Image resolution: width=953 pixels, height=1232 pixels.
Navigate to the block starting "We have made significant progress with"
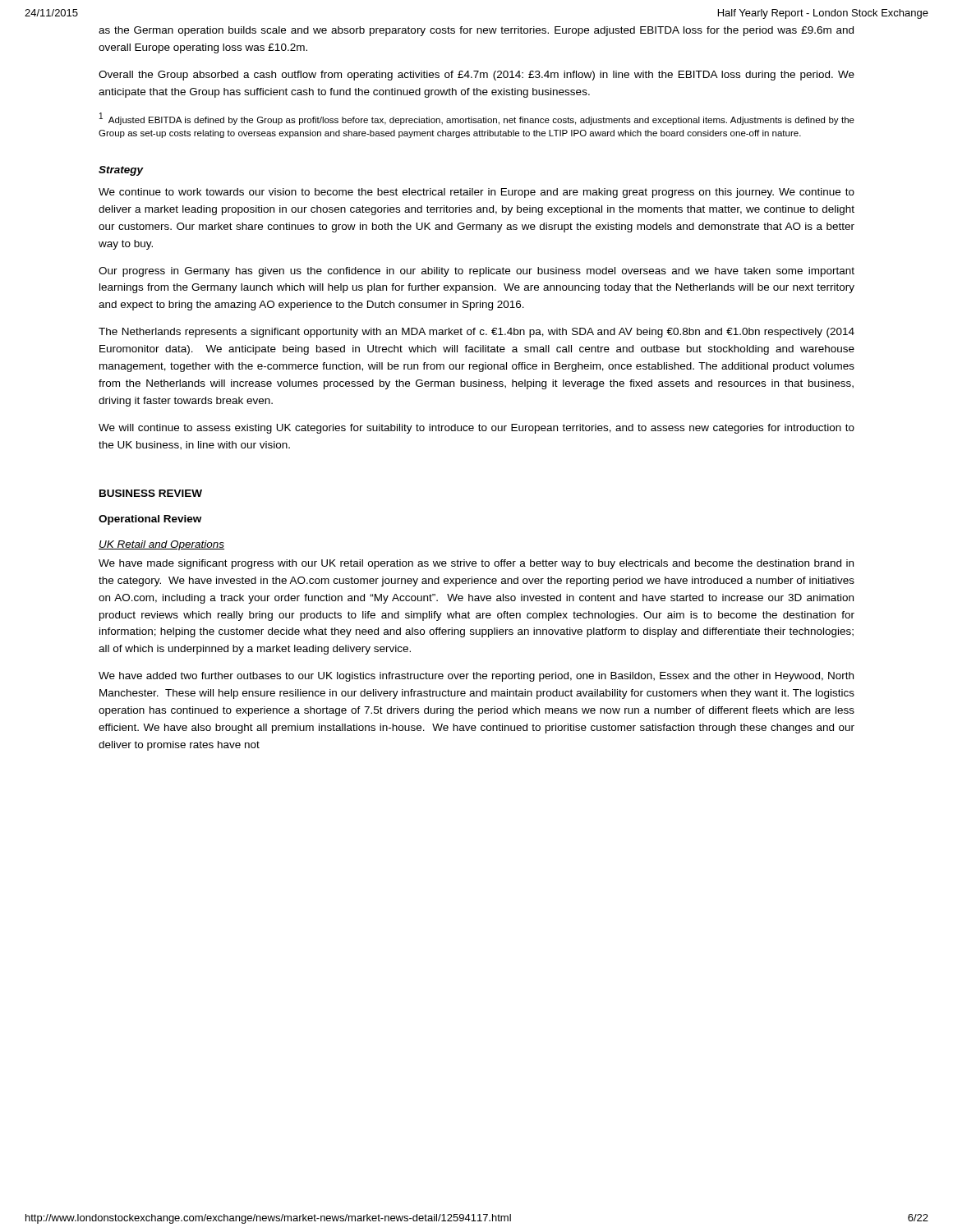[476, 606]
